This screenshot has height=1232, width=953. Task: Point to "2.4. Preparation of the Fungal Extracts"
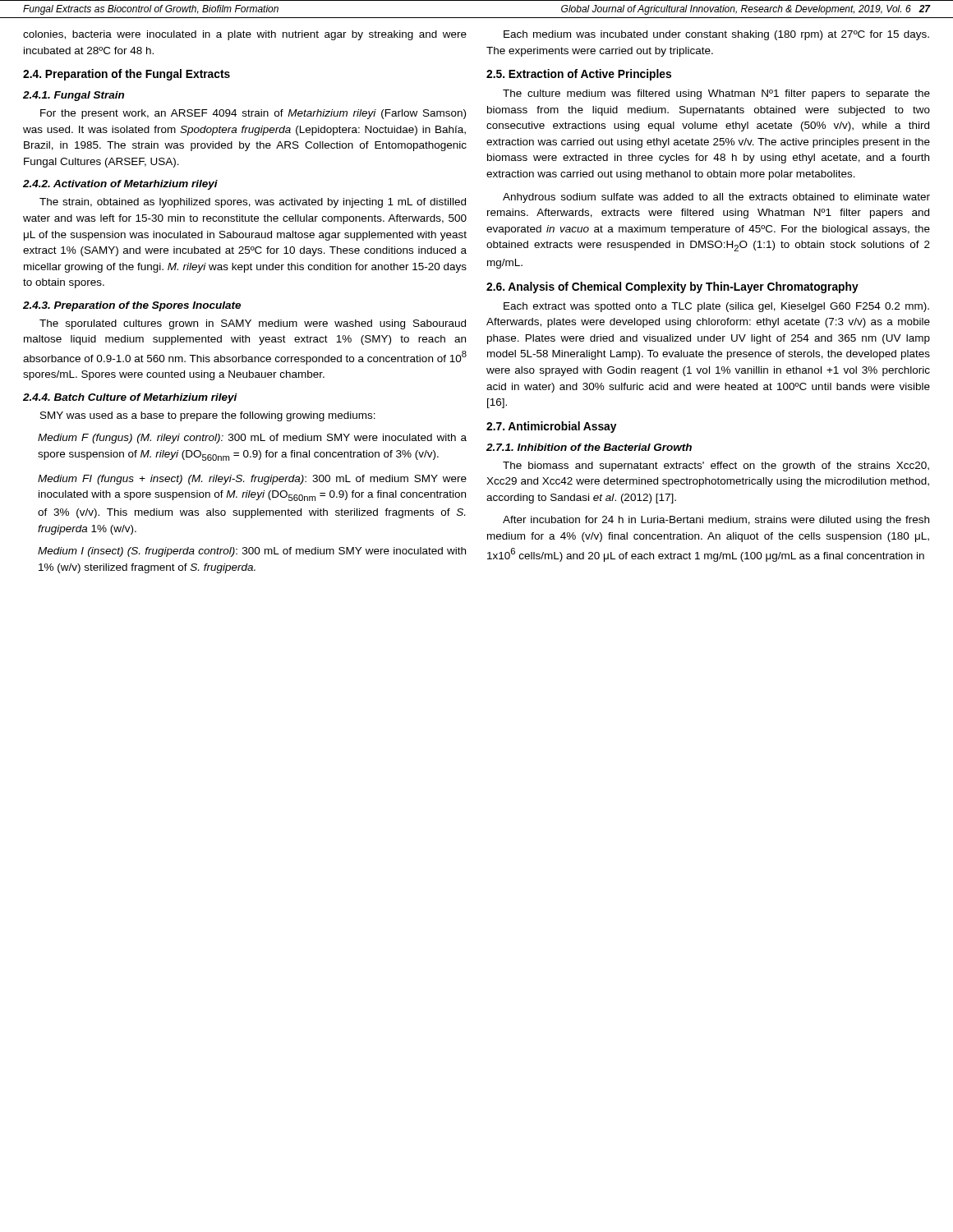tap(127, 74)
